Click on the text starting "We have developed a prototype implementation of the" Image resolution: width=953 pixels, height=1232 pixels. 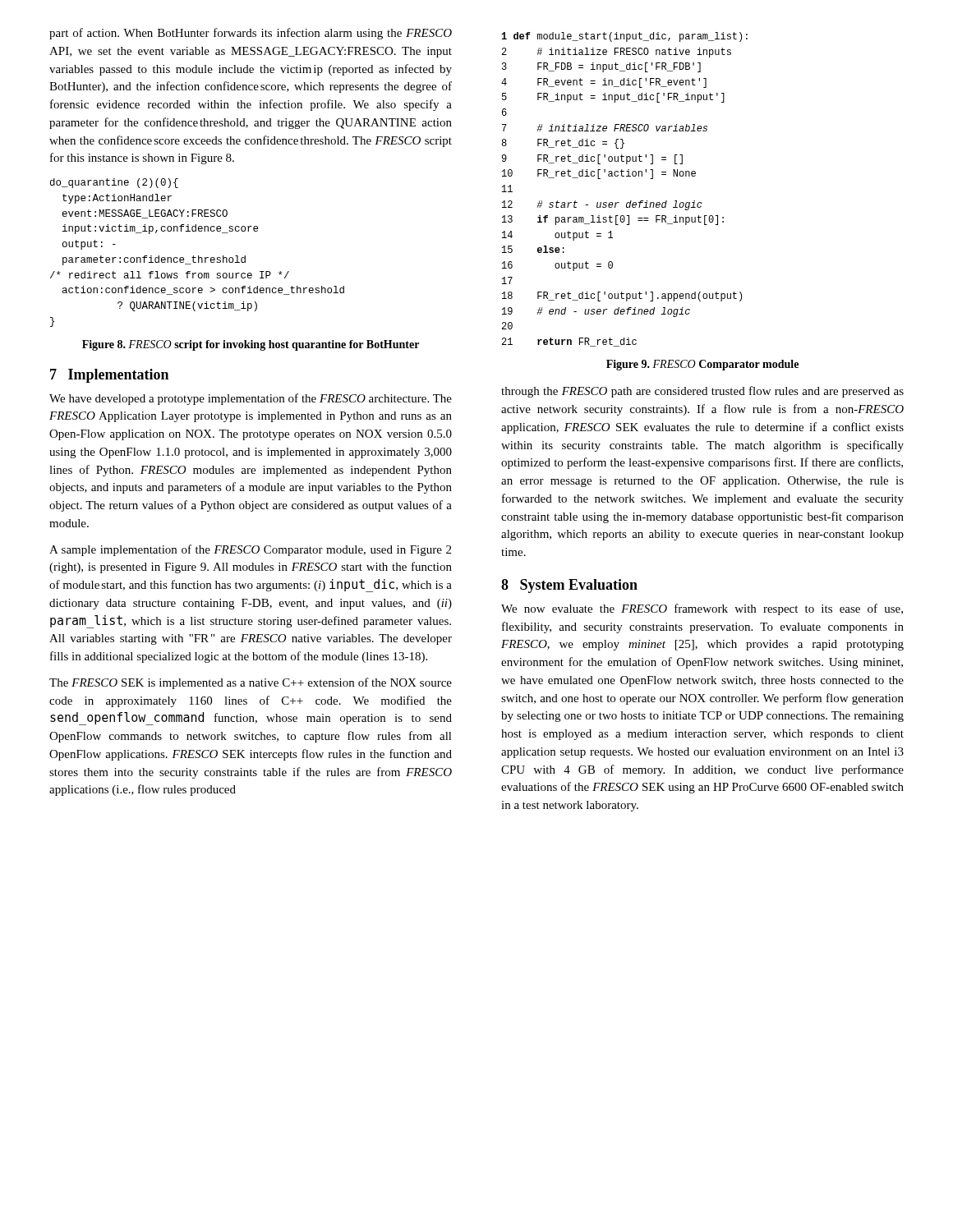[251, 461]
